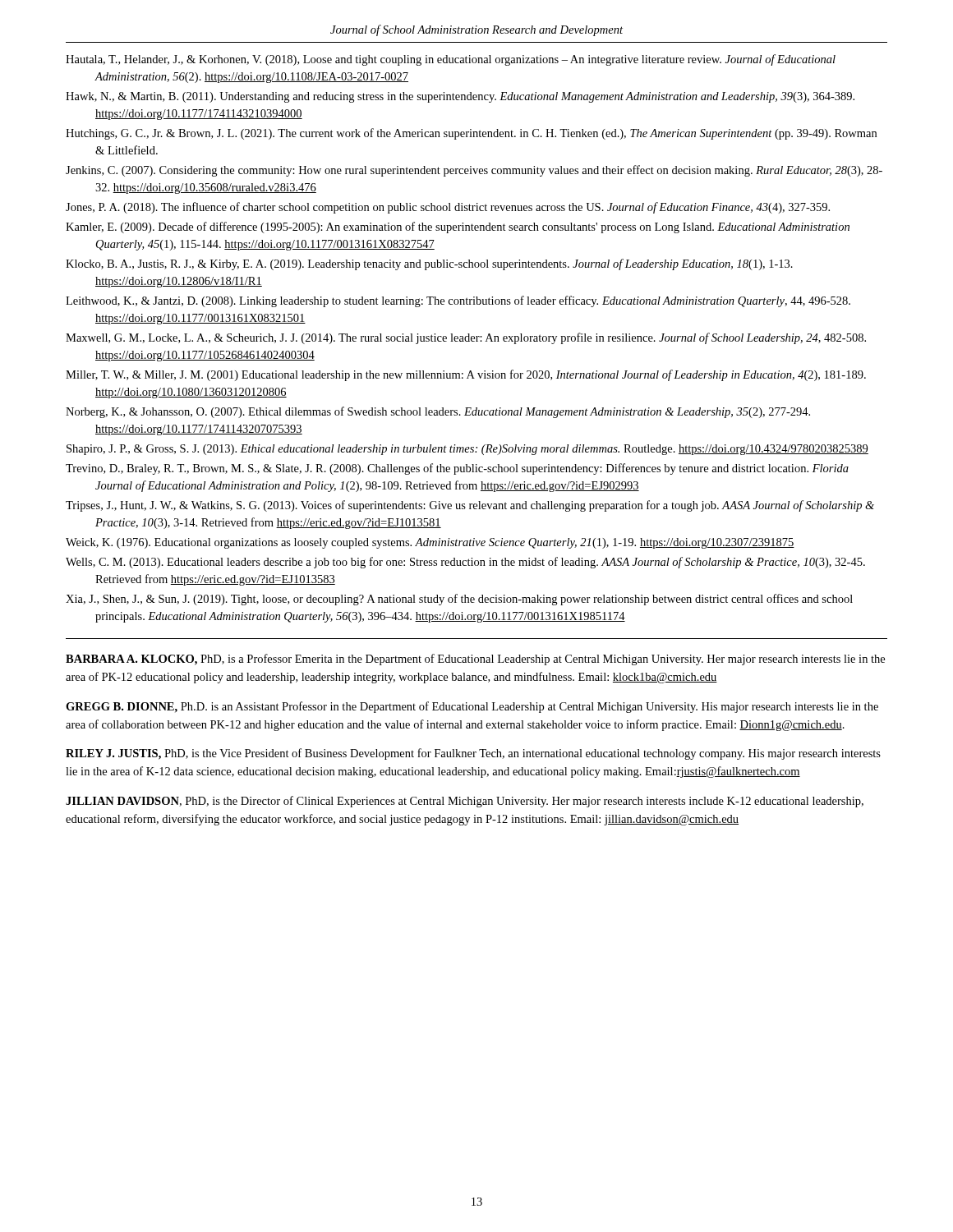Click the passage that begins "BARBARA A. KLOCKO, PhD,"

476,668
